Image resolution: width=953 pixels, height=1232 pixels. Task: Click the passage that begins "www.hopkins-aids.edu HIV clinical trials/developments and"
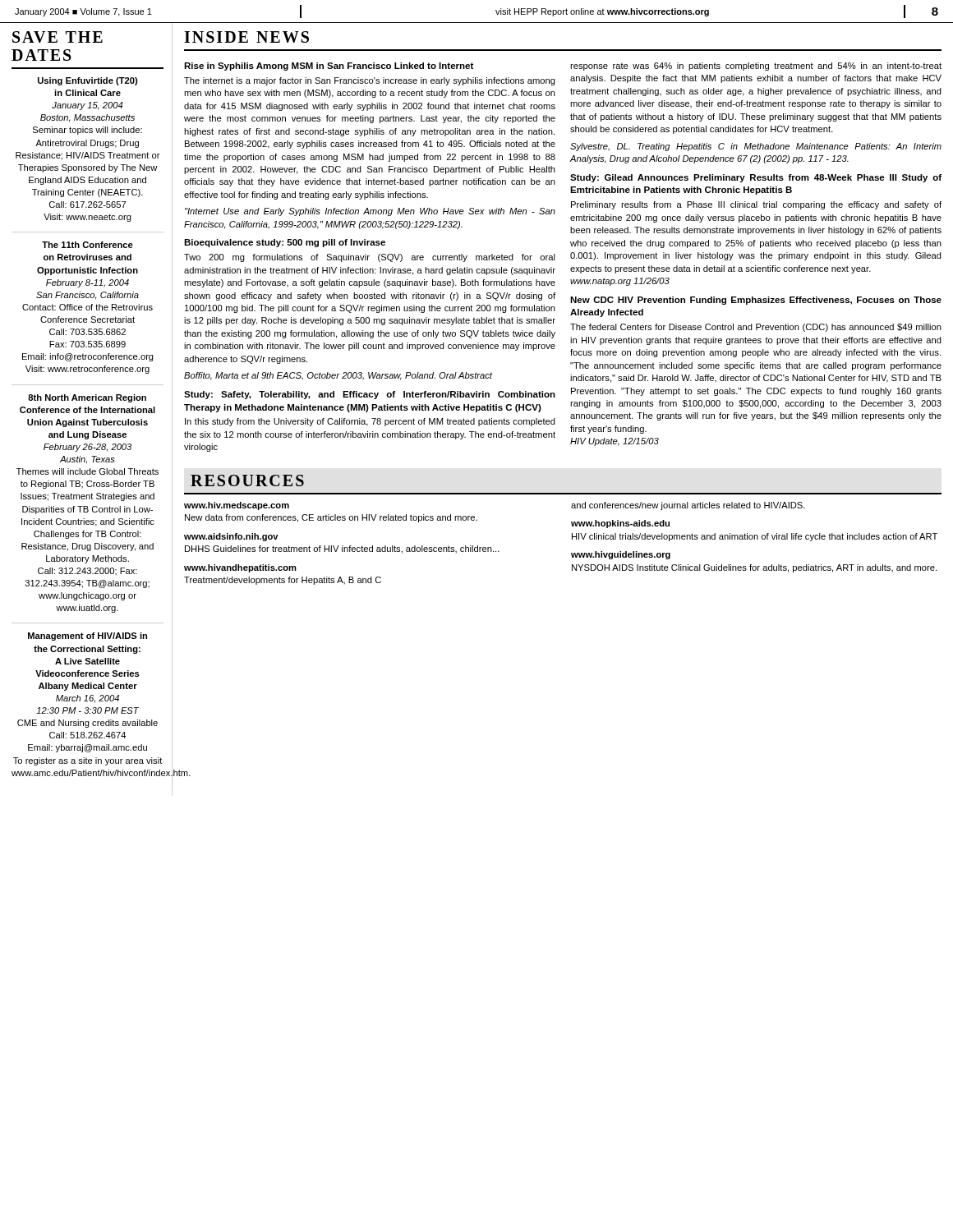click(x=754, y=530)
